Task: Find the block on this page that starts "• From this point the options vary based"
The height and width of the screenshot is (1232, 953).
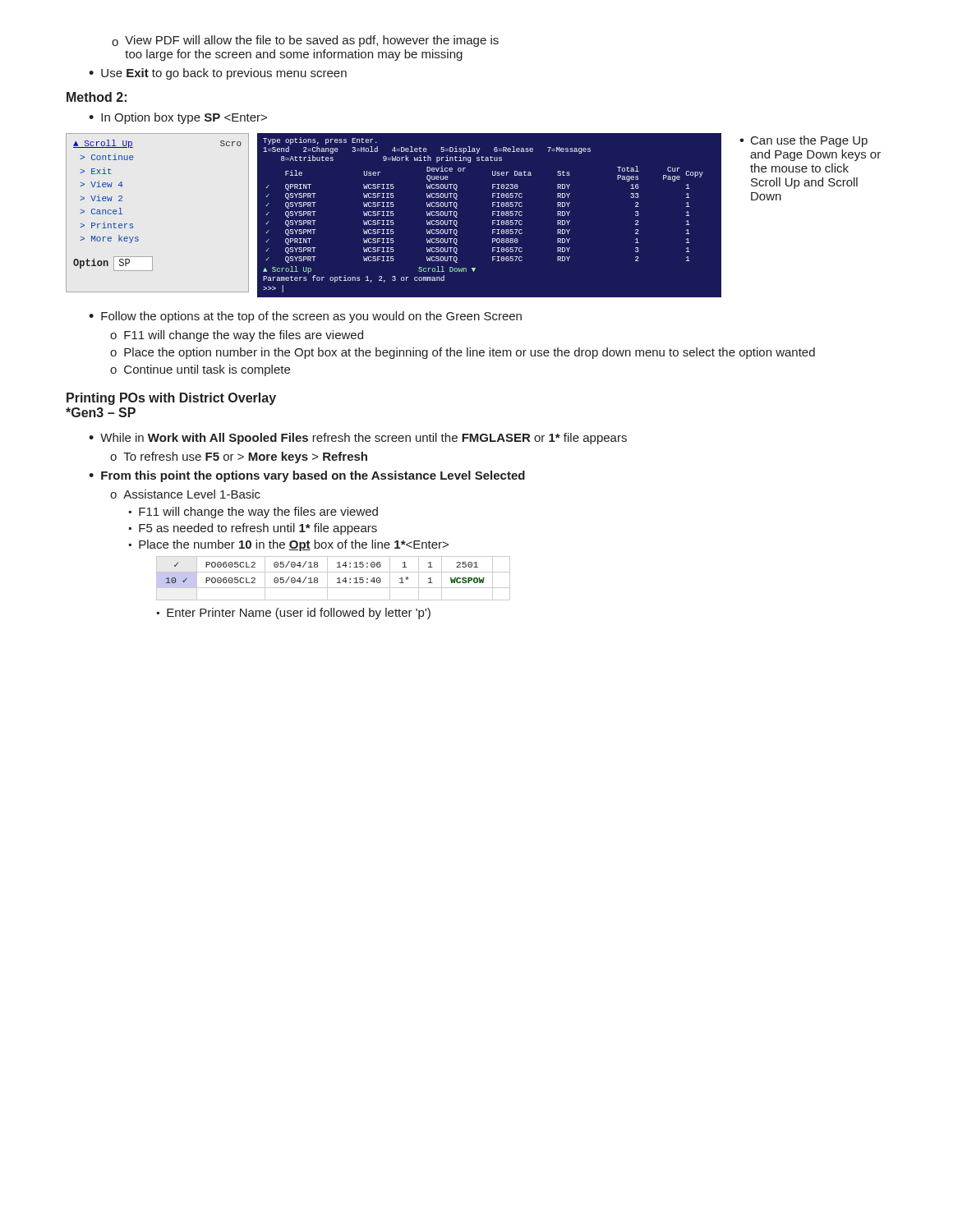Action: 307,476
